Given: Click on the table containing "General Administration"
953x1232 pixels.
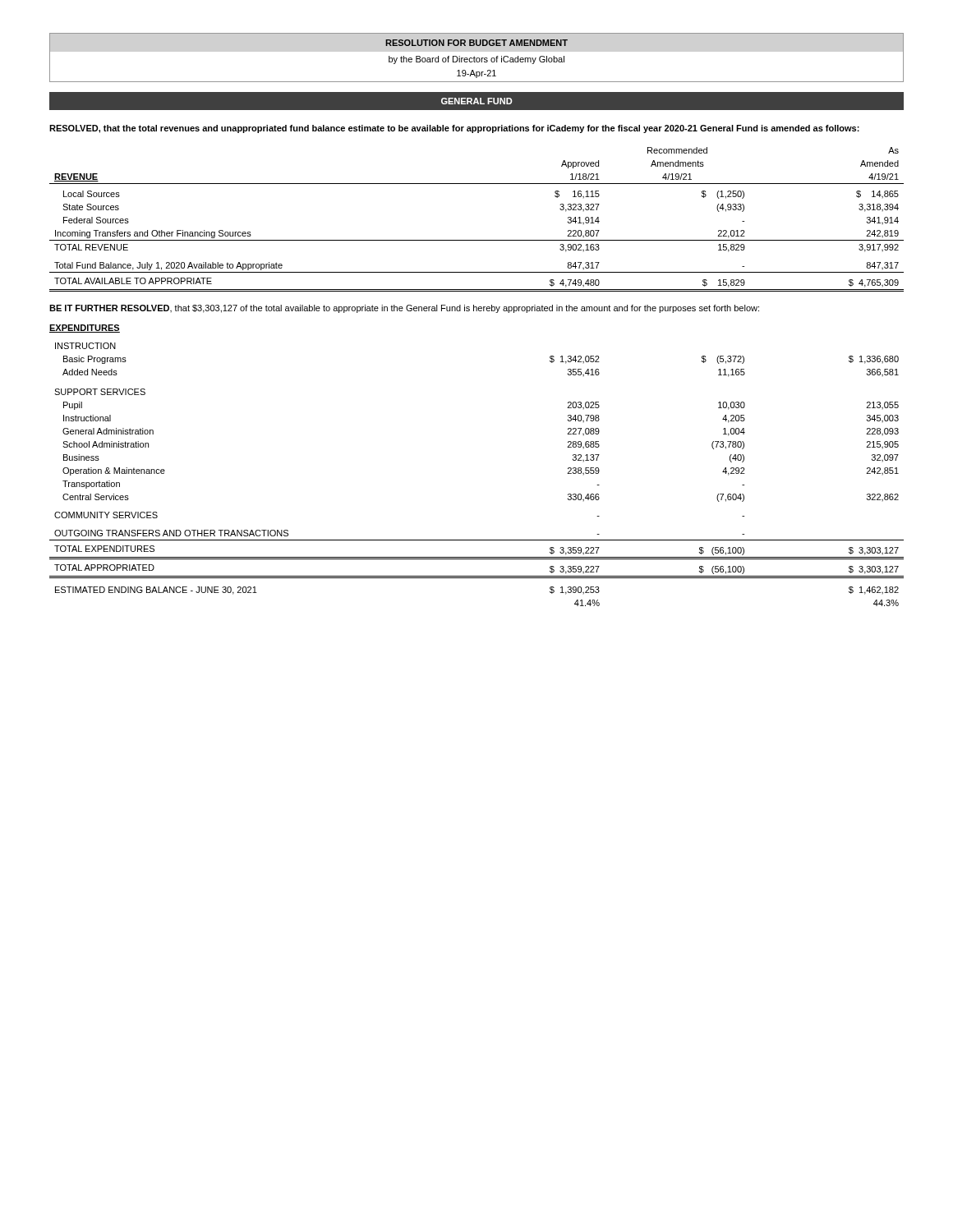Looking at the screenshot, I should click(x=476, y=474).
